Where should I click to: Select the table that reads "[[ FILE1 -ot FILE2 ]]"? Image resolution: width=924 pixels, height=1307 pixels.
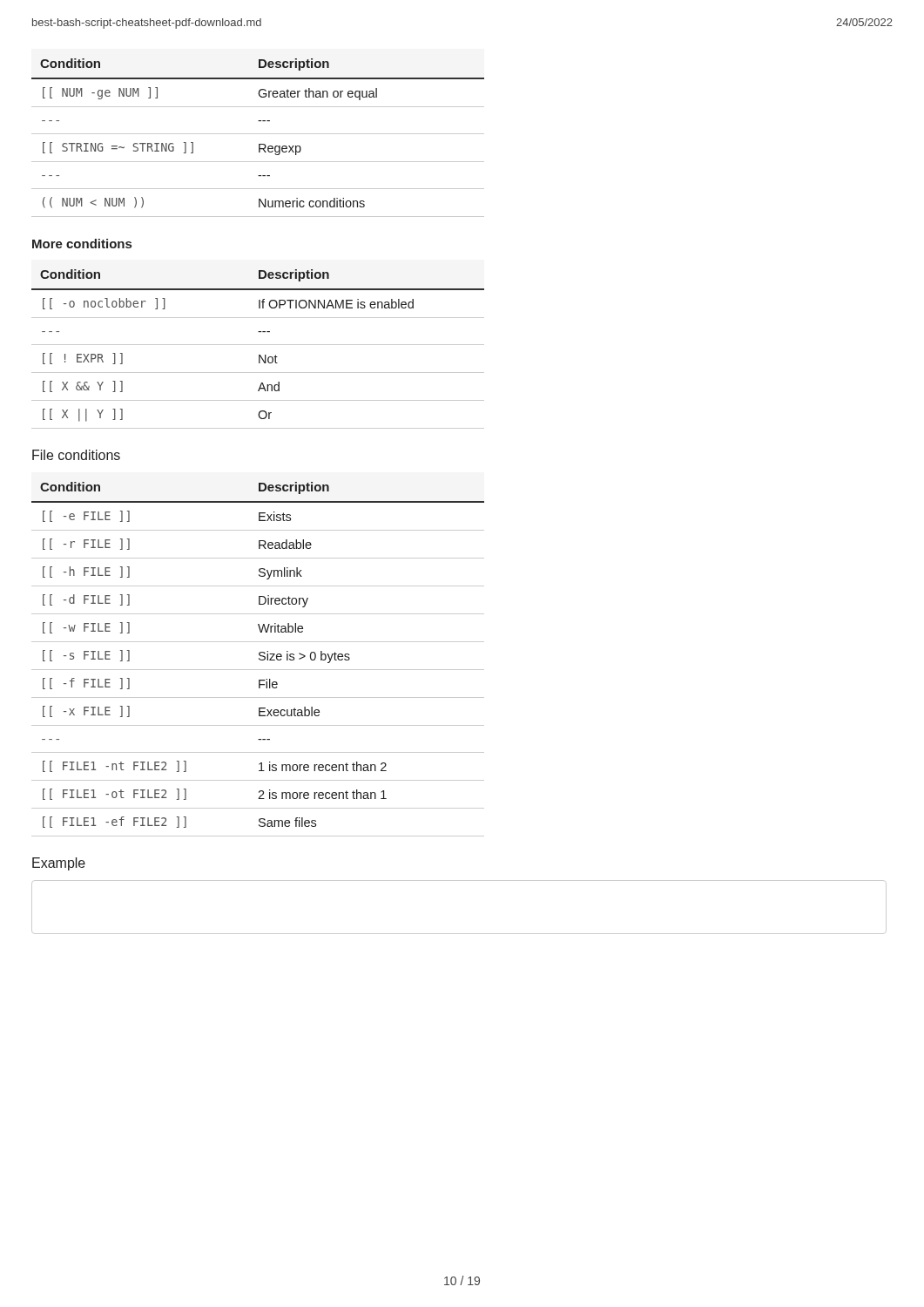462,654
